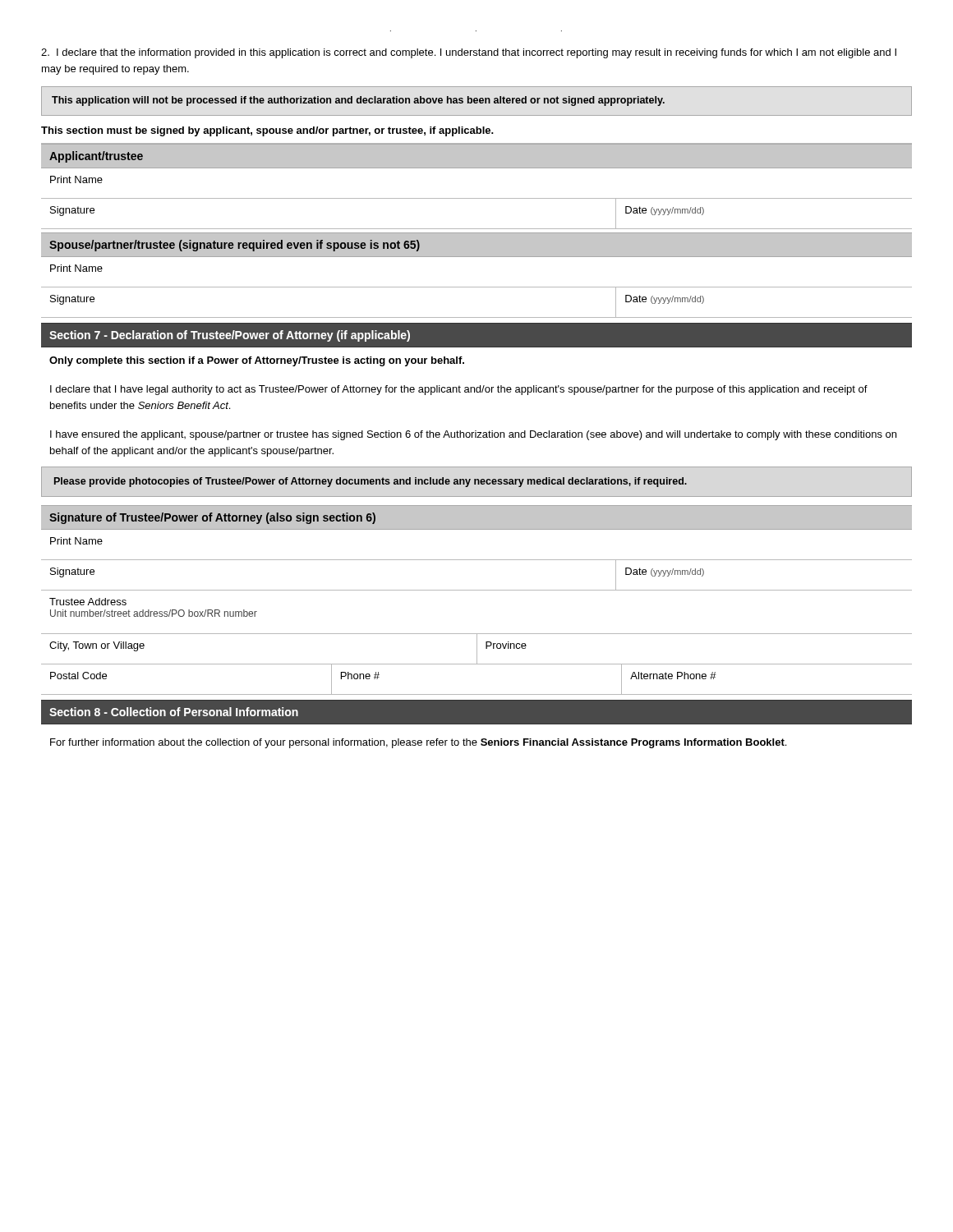The height and width of the screenshot is (1232, 953).
Task: Click the passage that begins "For further information"
Action: 418,742
